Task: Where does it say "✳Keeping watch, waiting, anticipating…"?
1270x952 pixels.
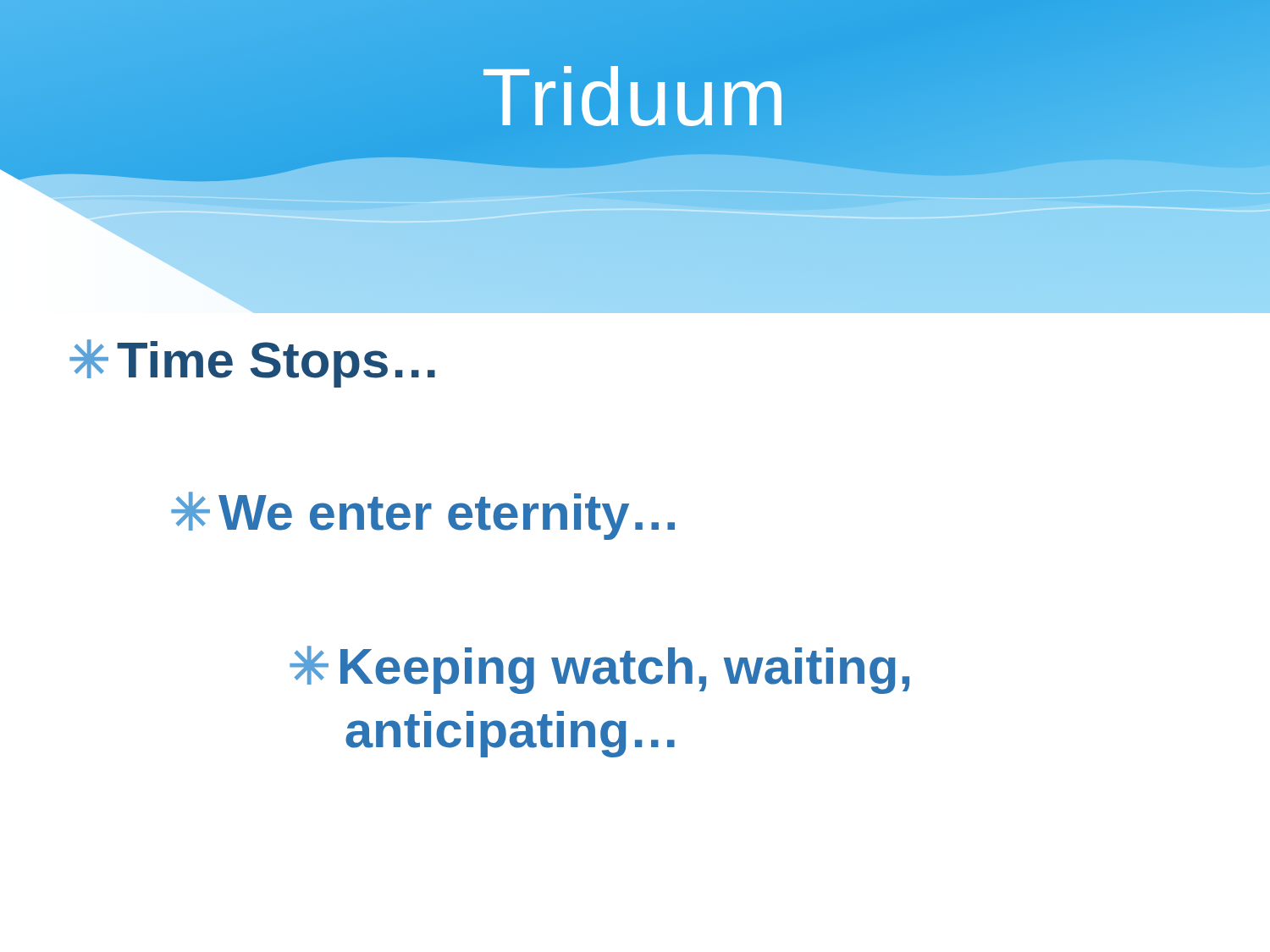Action: [x=600, y=698]
